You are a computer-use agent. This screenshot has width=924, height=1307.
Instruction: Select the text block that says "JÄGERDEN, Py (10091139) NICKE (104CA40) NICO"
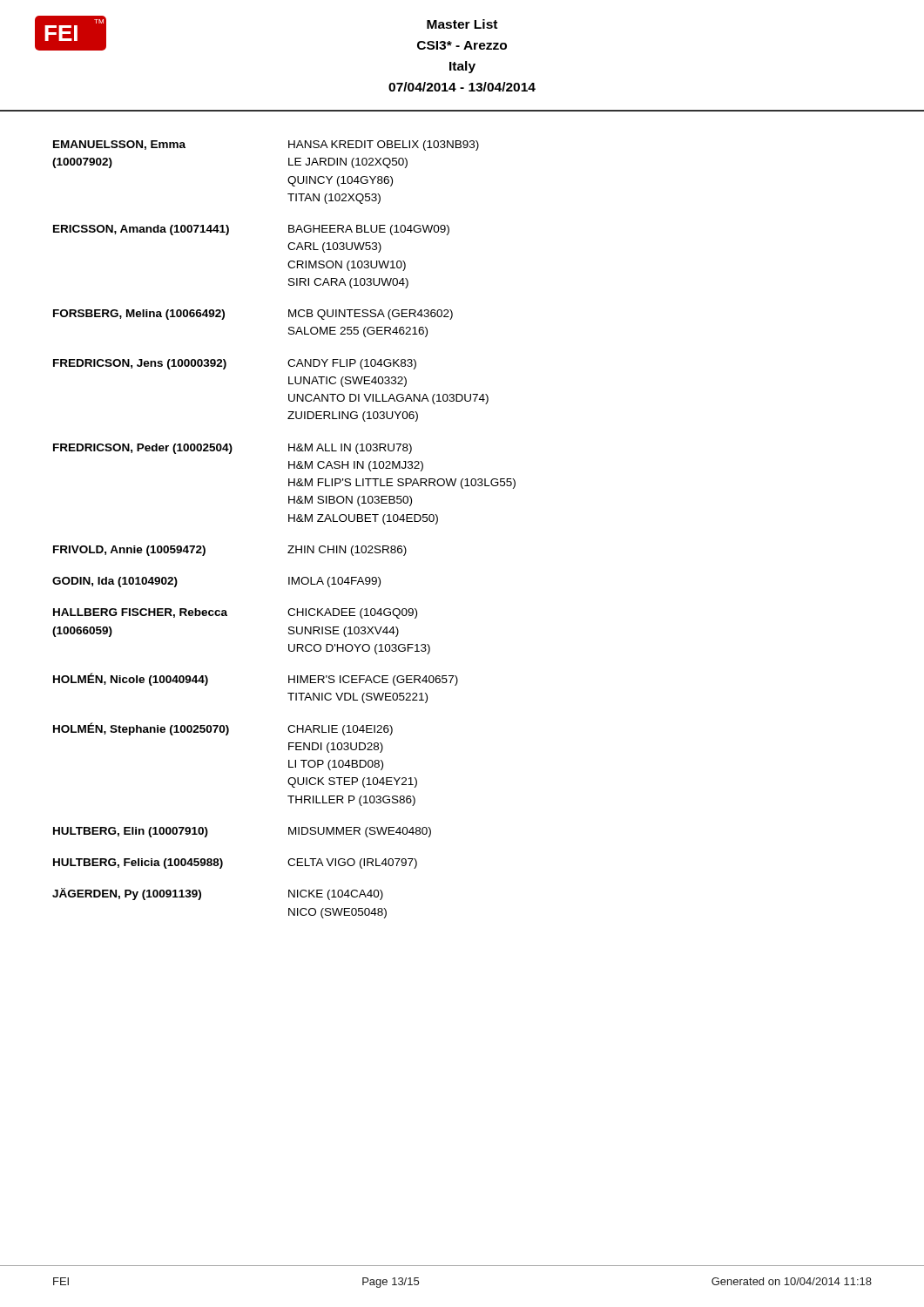pos(131,894)
